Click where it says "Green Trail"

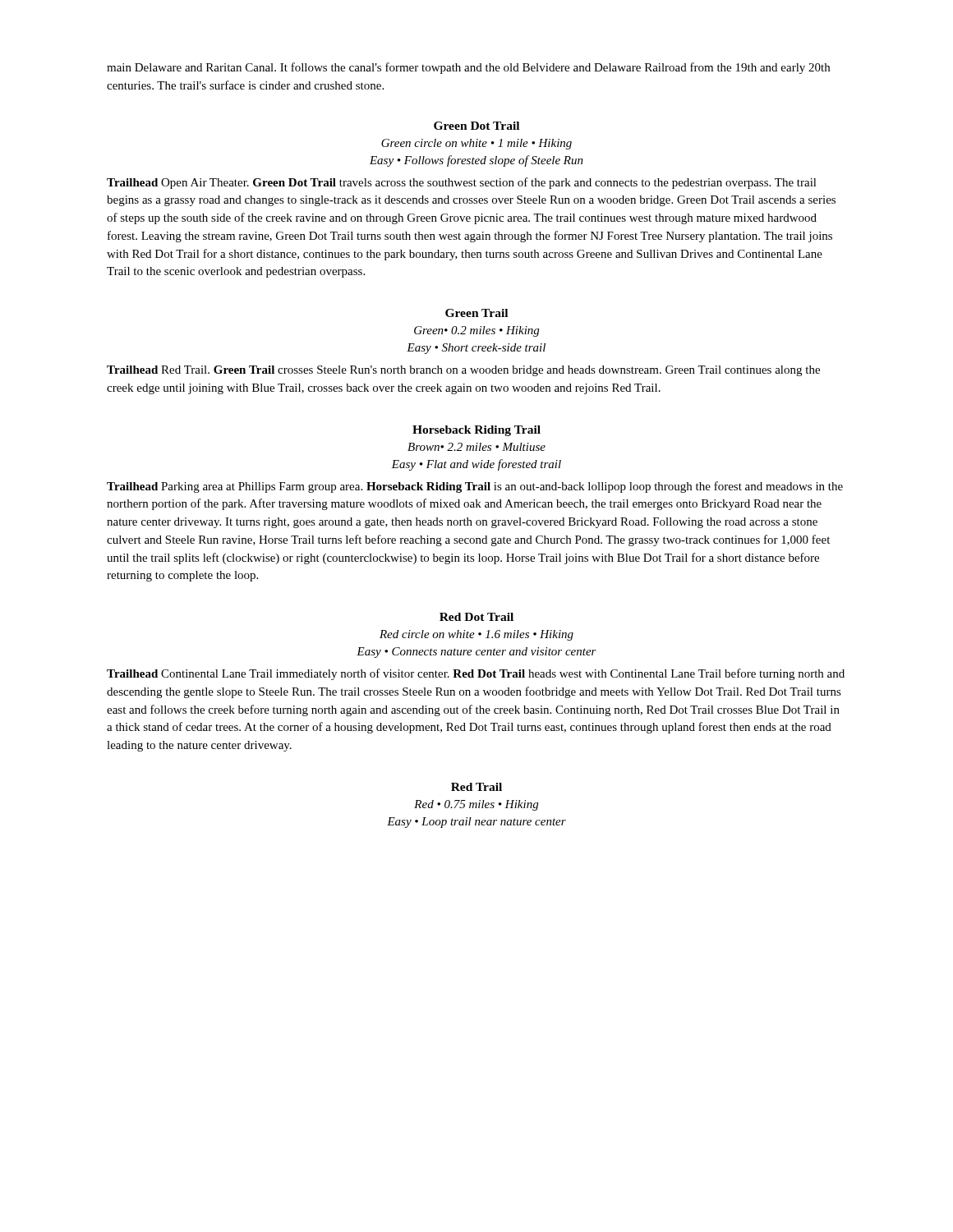476,312
